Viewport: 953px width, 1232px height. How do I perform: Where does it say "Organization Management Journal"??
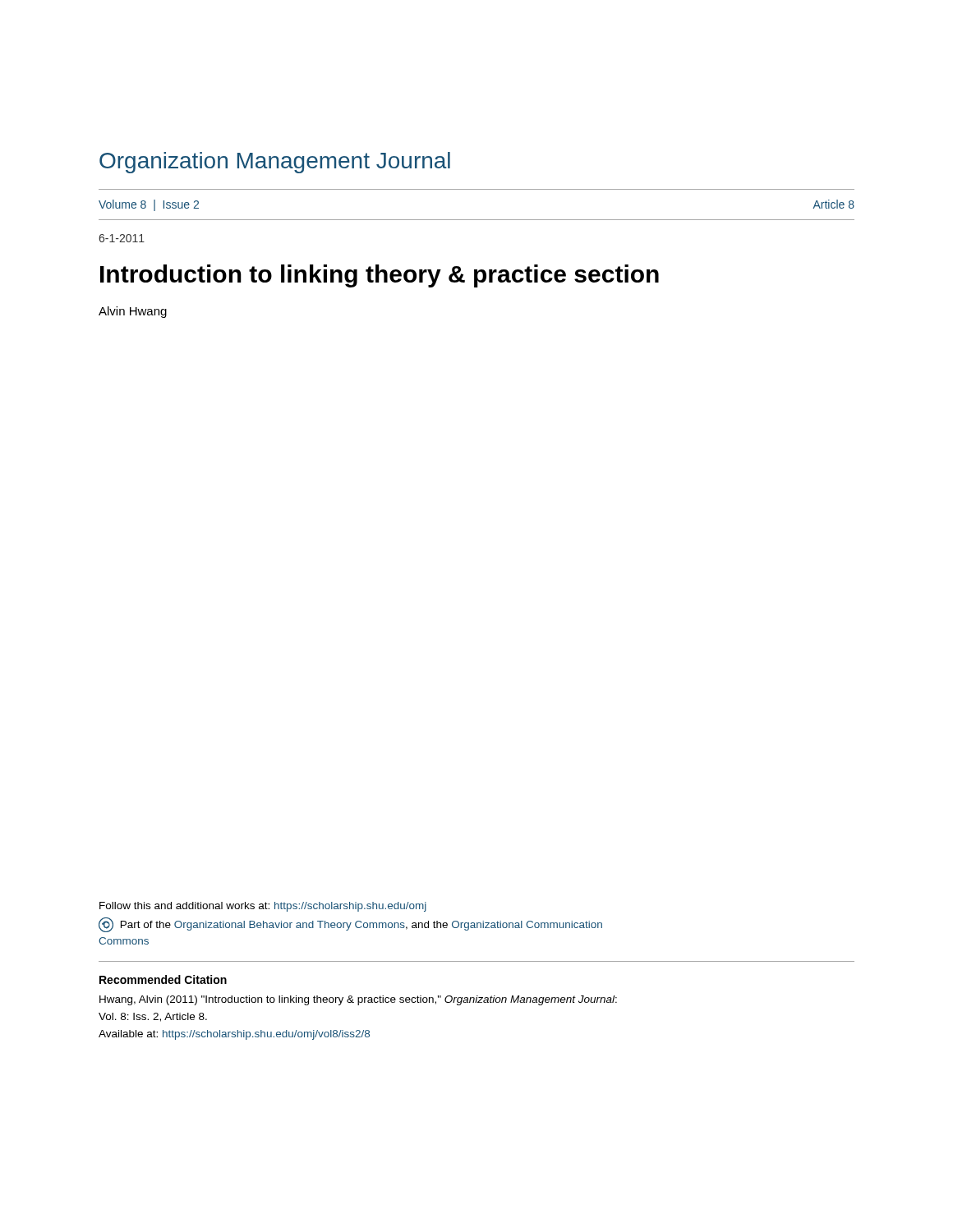click(x=275, y=163)
